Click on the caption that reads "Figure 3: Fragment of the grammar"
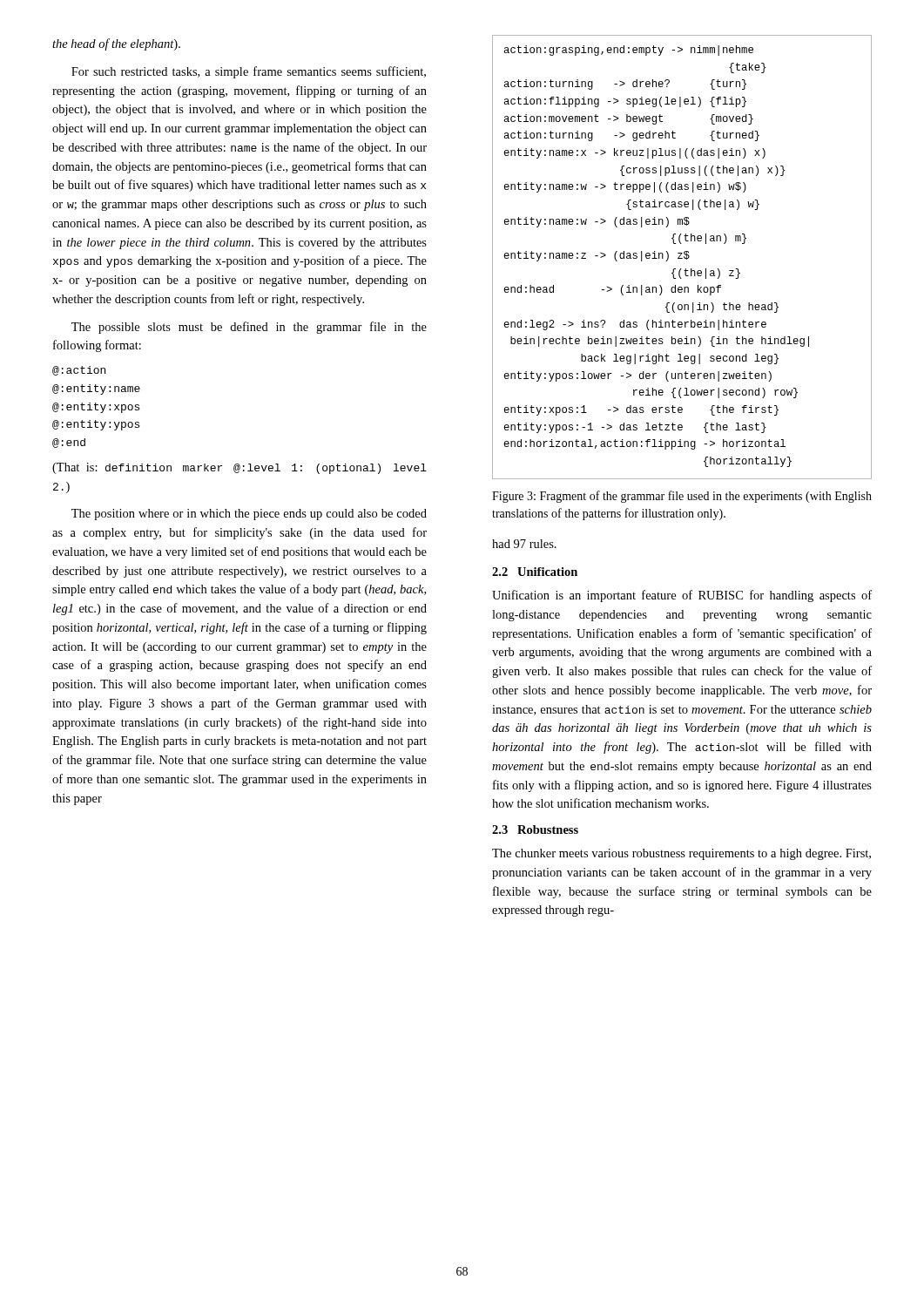This screenshot has height=1307, width=924. 682,505
